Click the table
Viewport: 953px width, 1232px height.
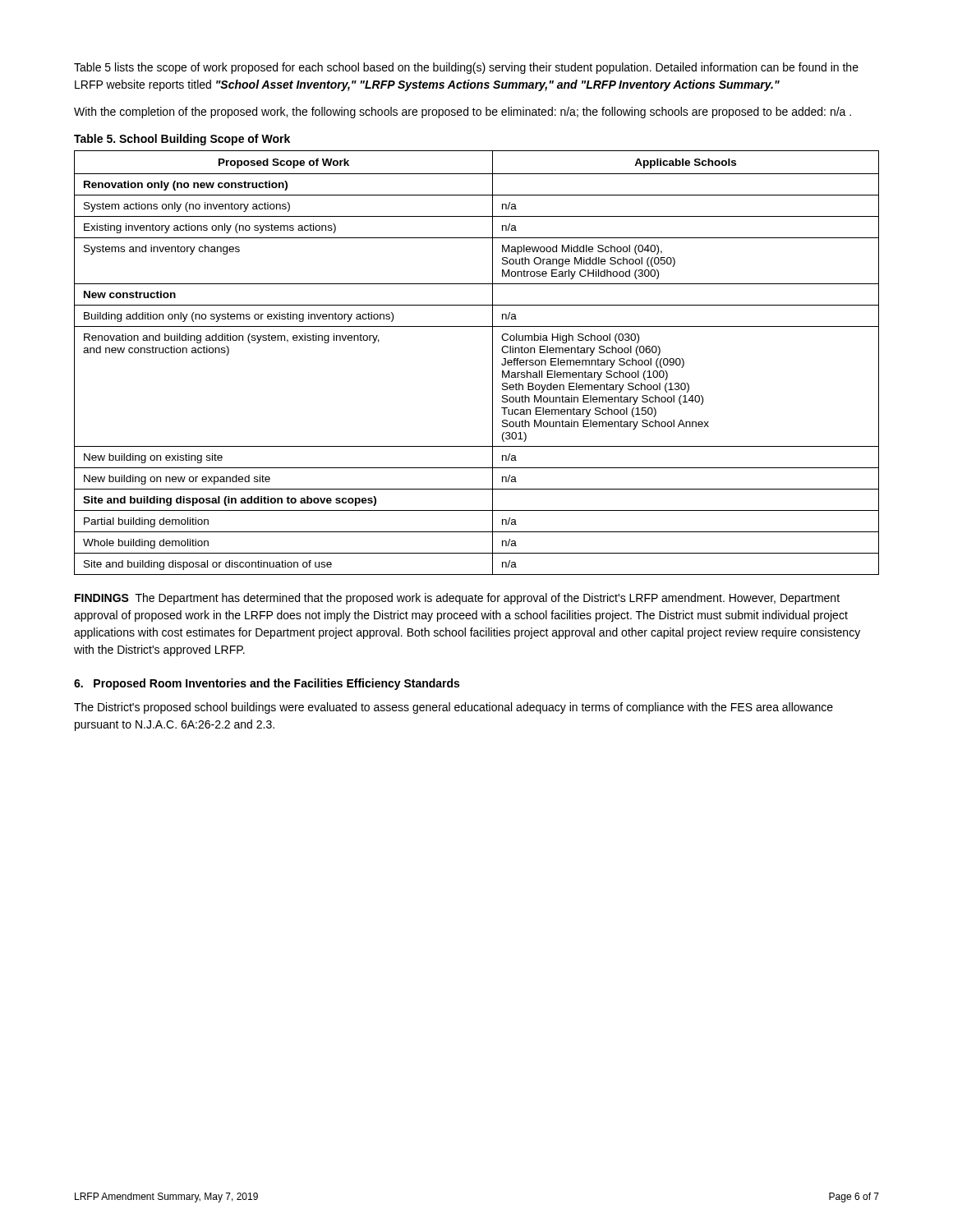click(476, 363)
